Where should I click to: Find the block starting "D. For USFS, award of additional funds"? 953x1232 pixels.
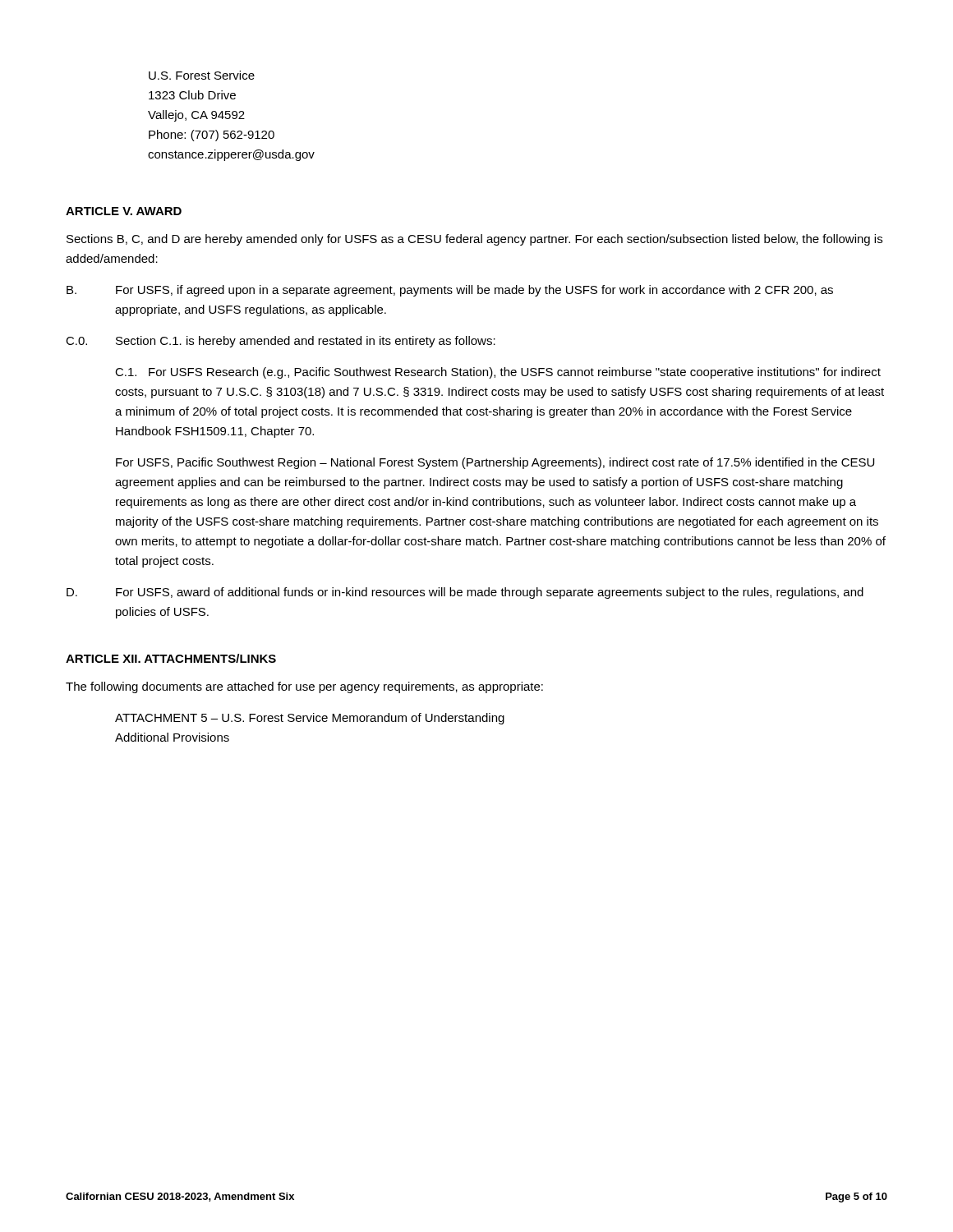(476, 602)
